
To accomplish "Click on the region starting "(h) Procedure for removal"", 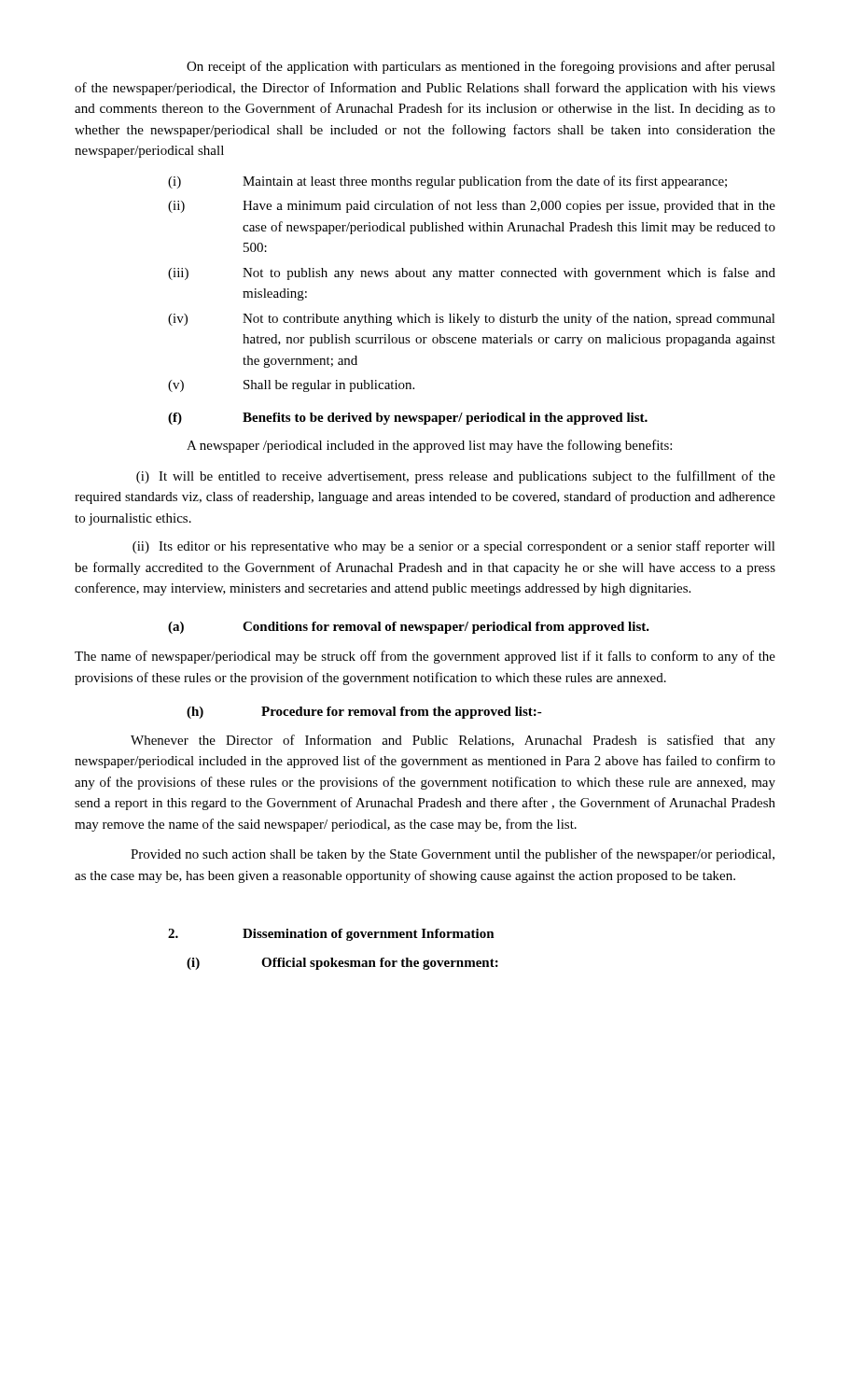I will pyautogui.click(x=425, y=711).
